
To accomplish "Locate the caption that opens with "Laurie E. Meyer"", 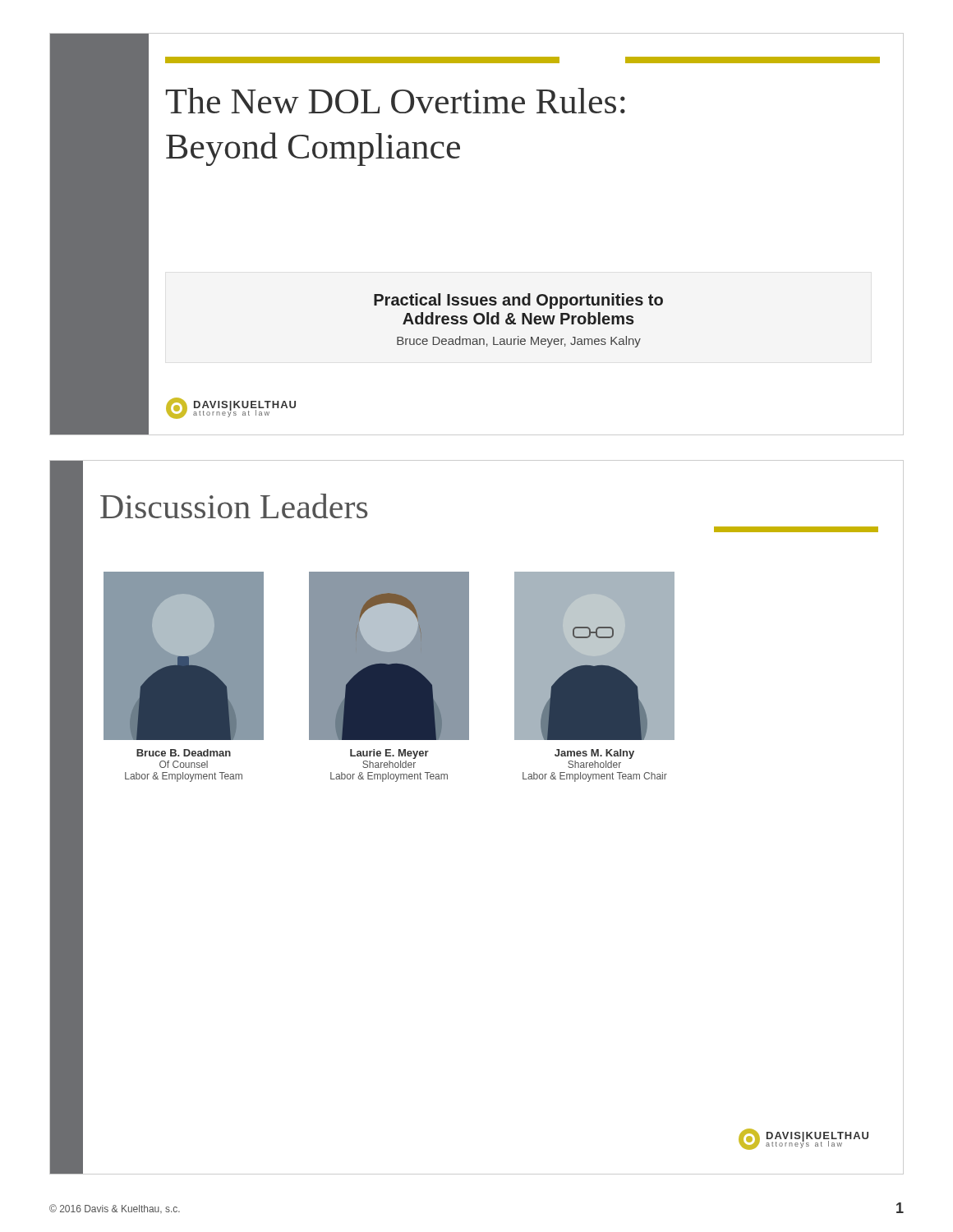I will [x=389, y=764].
